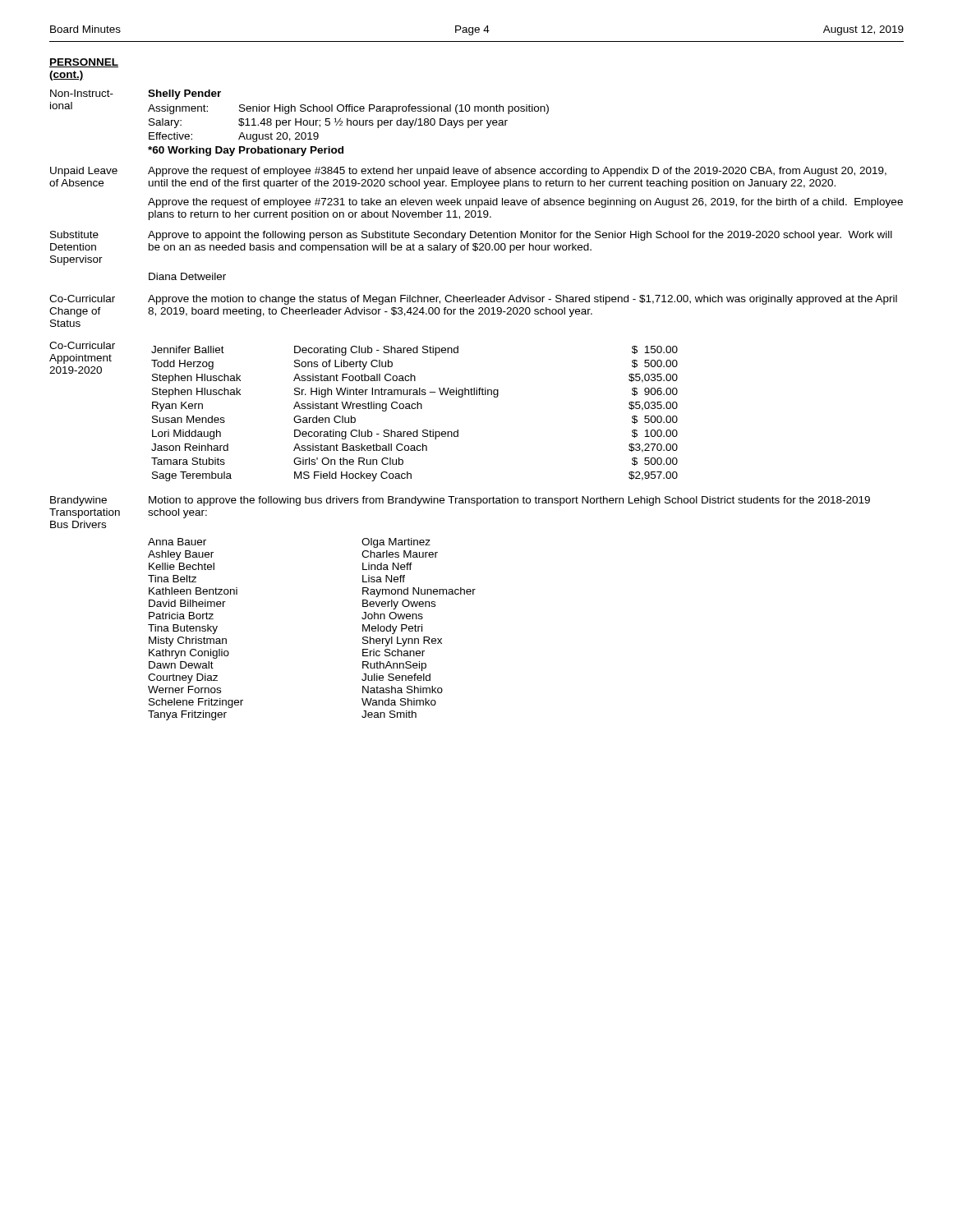
Task: Navigate to the passage starting "Natasha Shimko"
Action: (x=402, y=690)
